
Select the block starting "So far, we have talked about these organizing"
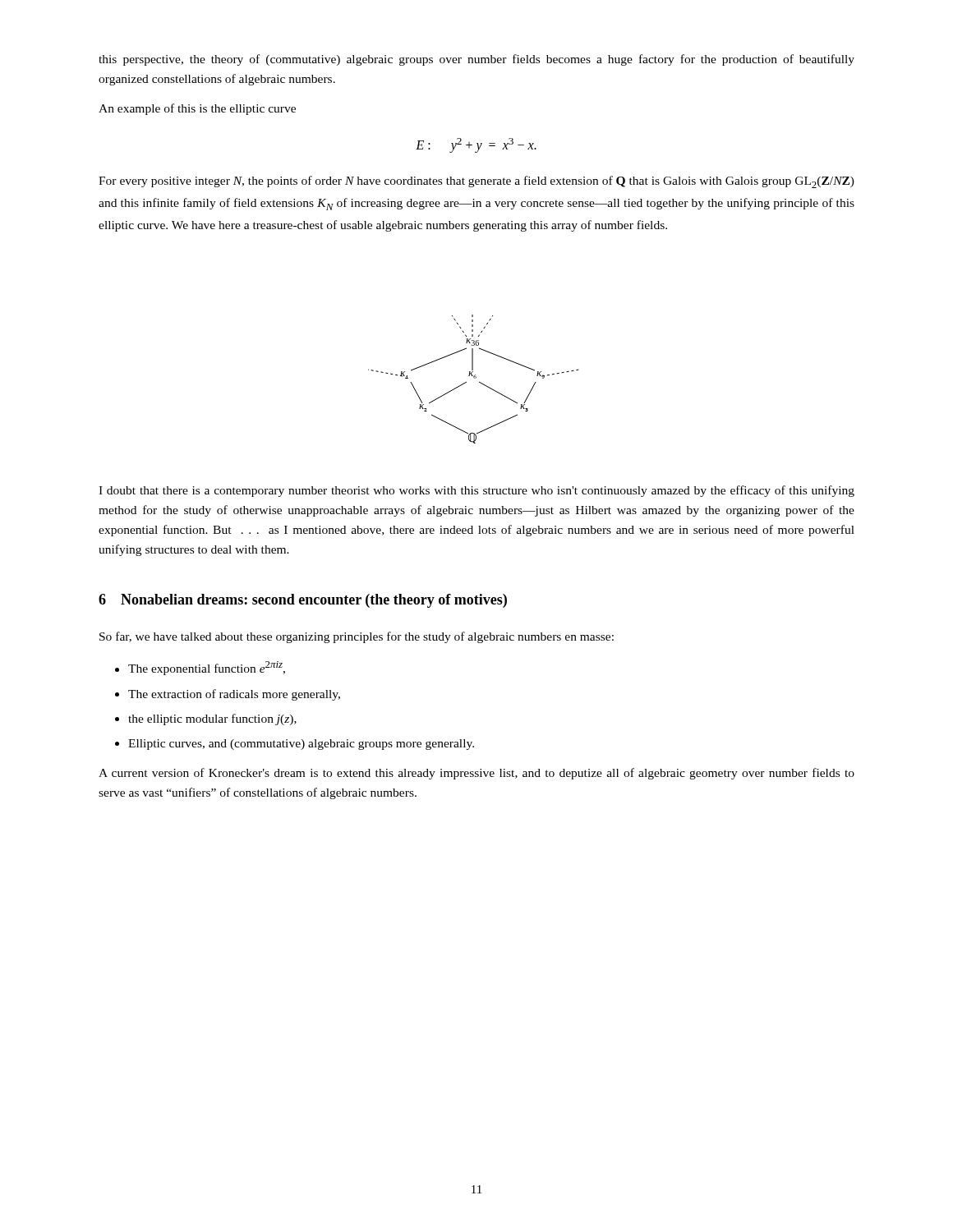point(476,637)
